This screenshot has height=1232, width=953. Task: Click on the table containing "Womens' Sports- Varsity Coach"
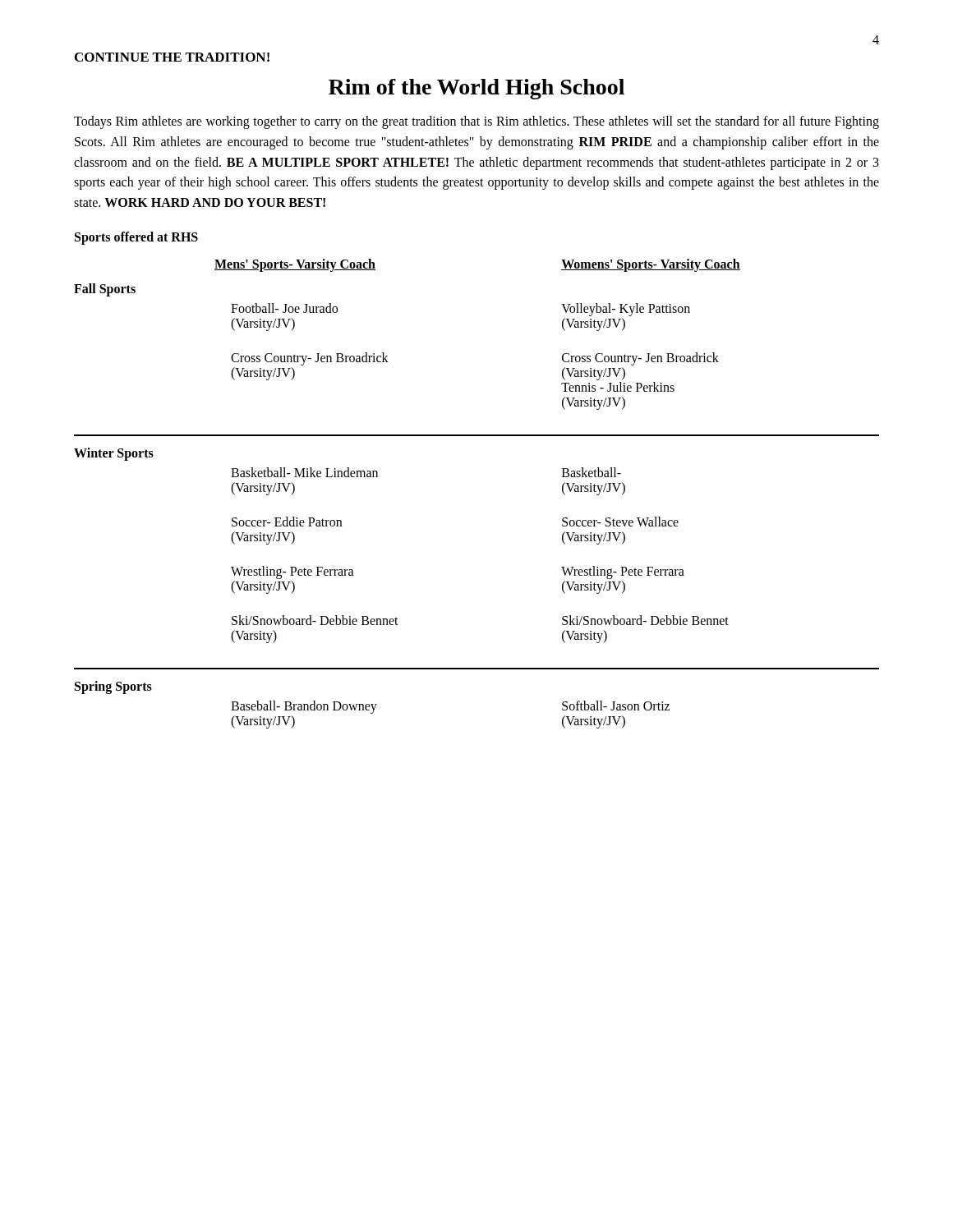(476, 497)
